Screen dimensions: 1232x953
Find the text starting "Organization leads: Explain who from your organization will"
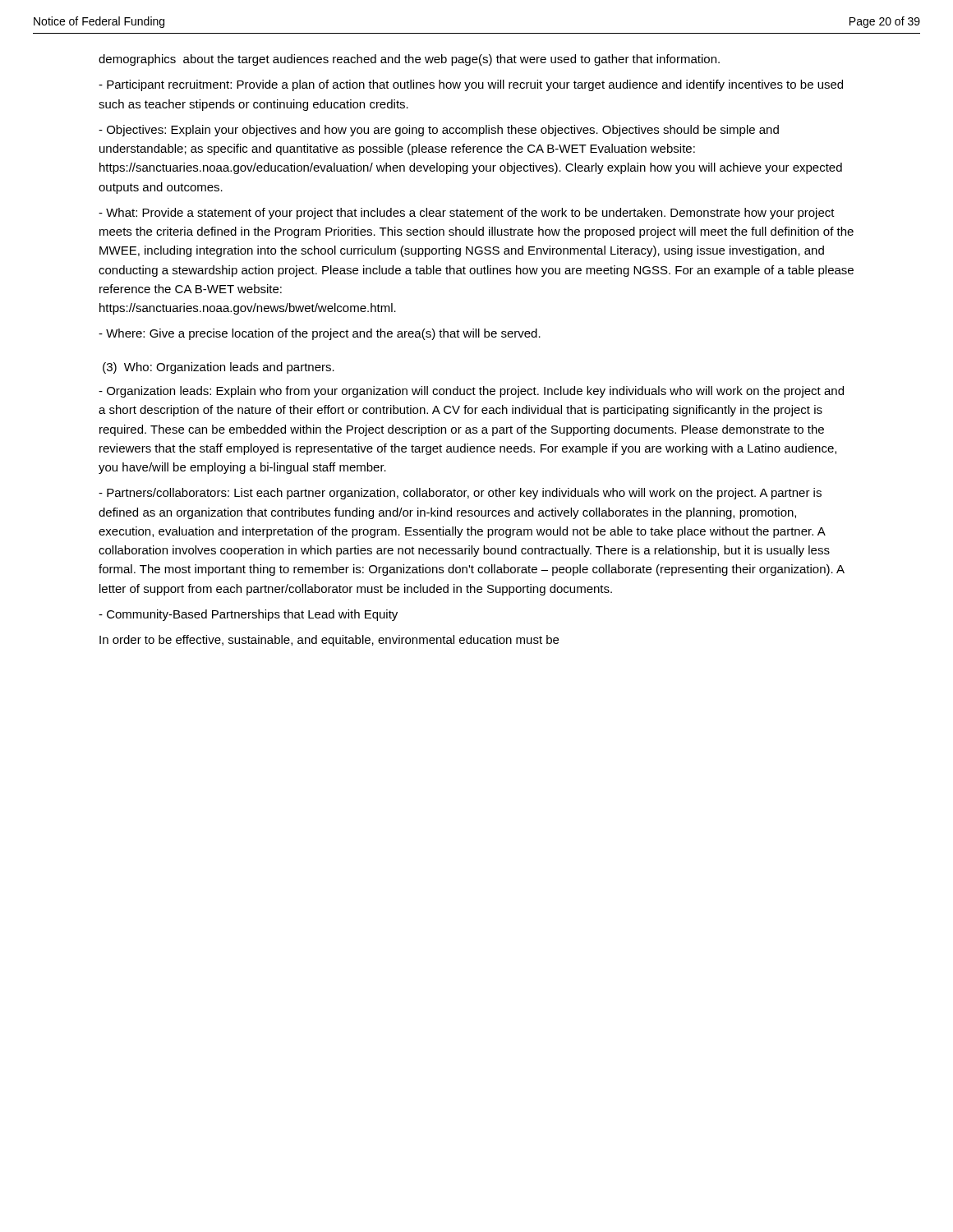click(x=476, y=515)
